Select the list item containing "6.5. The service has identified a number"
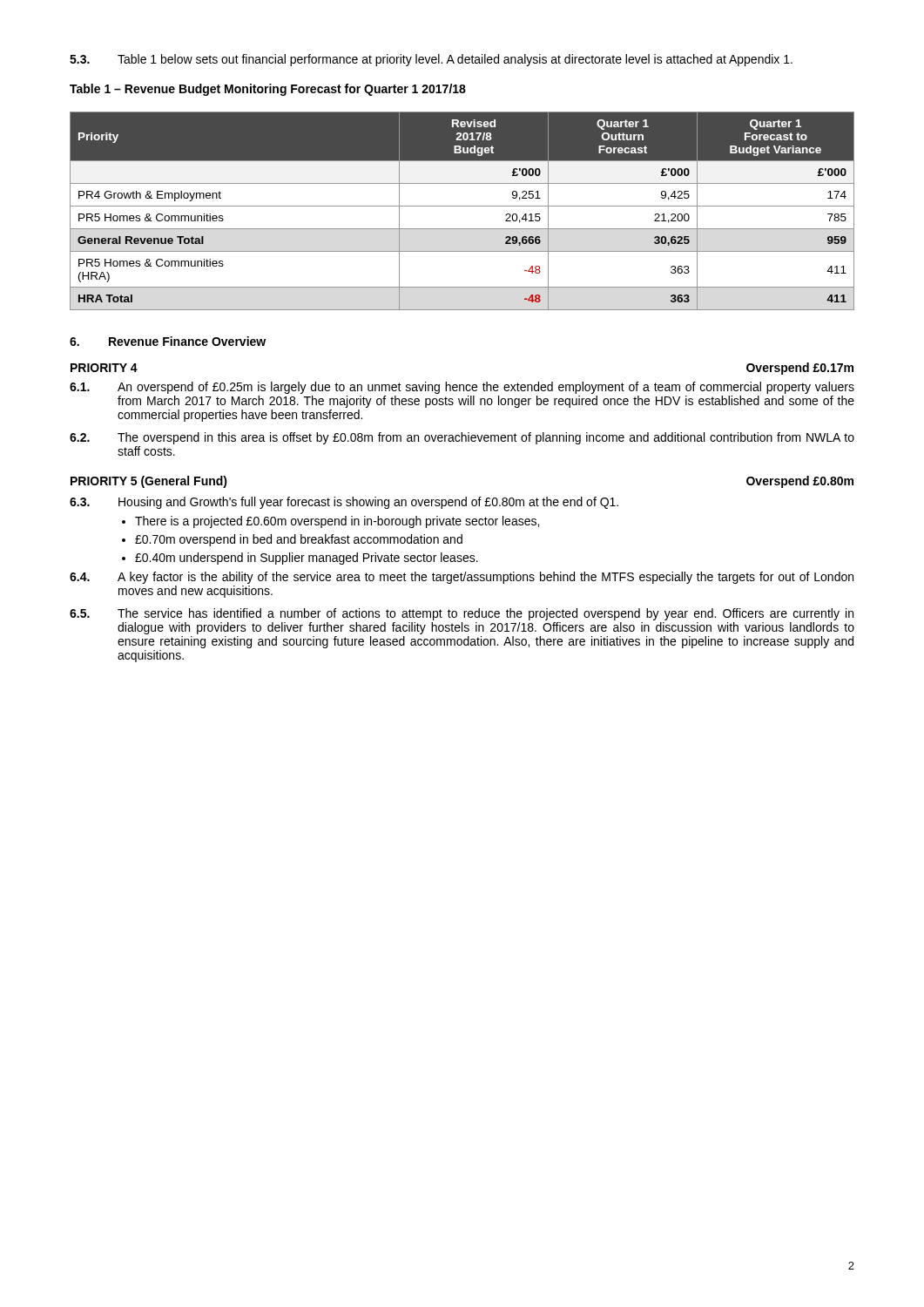Image resolution: width=924 pixels, height=1307 pixels. coord(462,634)
